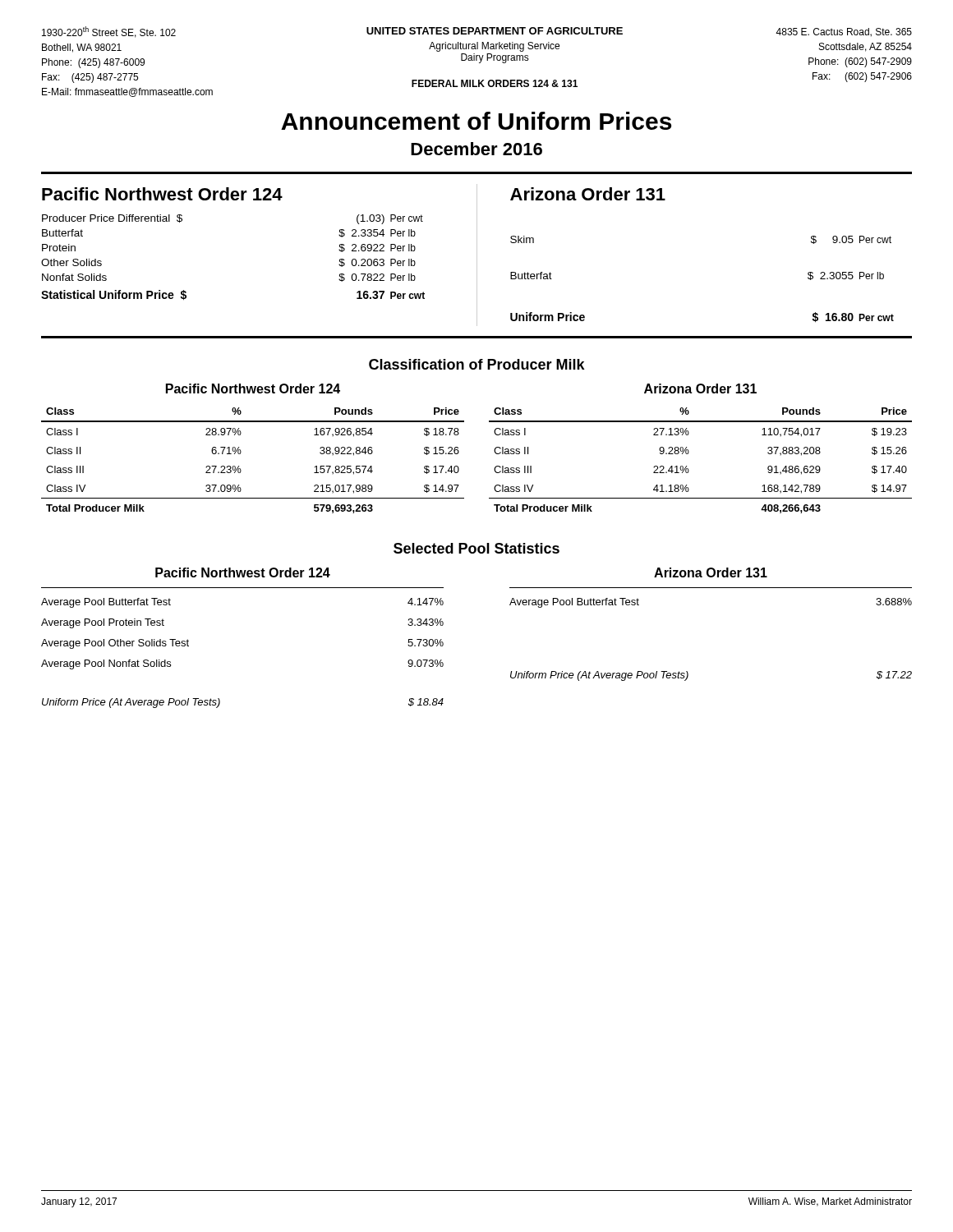The height and width of the screenshot is (1232, 953).
Task: Click the table
Action: [x=476, y=255]
